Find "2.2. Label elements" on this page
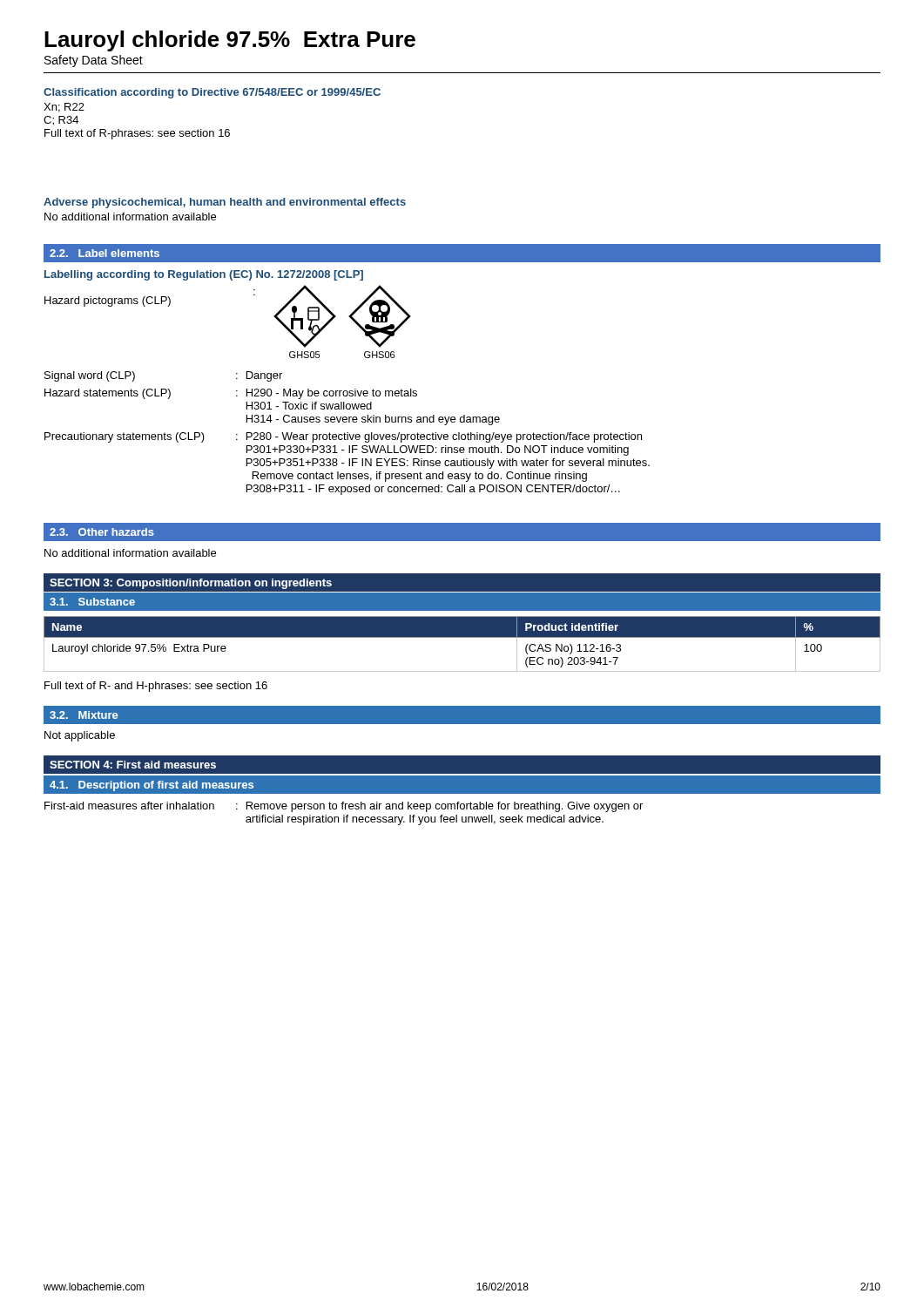The width and height of the screenshot is (924, 1307). (105, 253)
